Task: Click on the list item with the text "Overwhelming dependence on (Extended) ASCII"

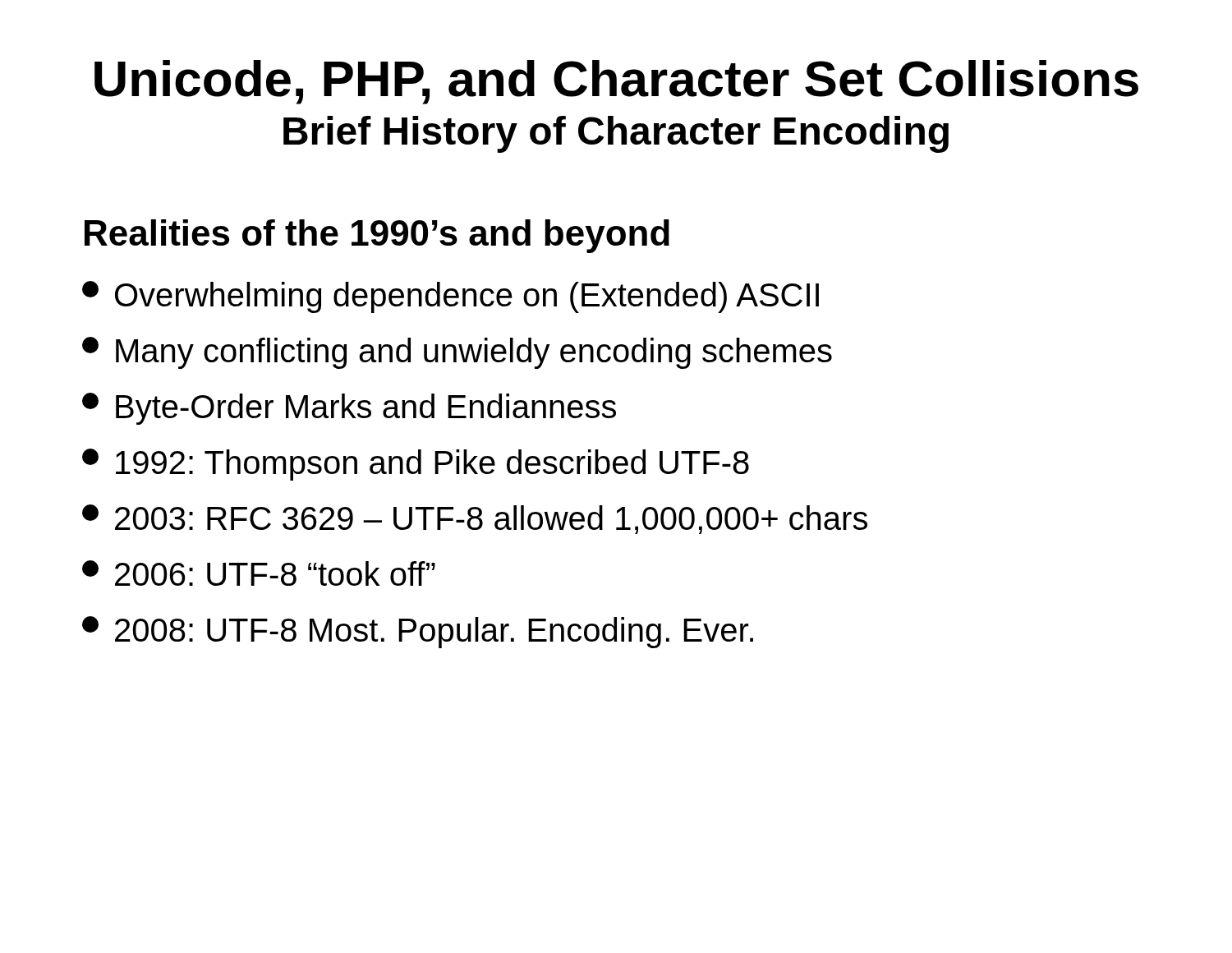Action: coord(657,295)
